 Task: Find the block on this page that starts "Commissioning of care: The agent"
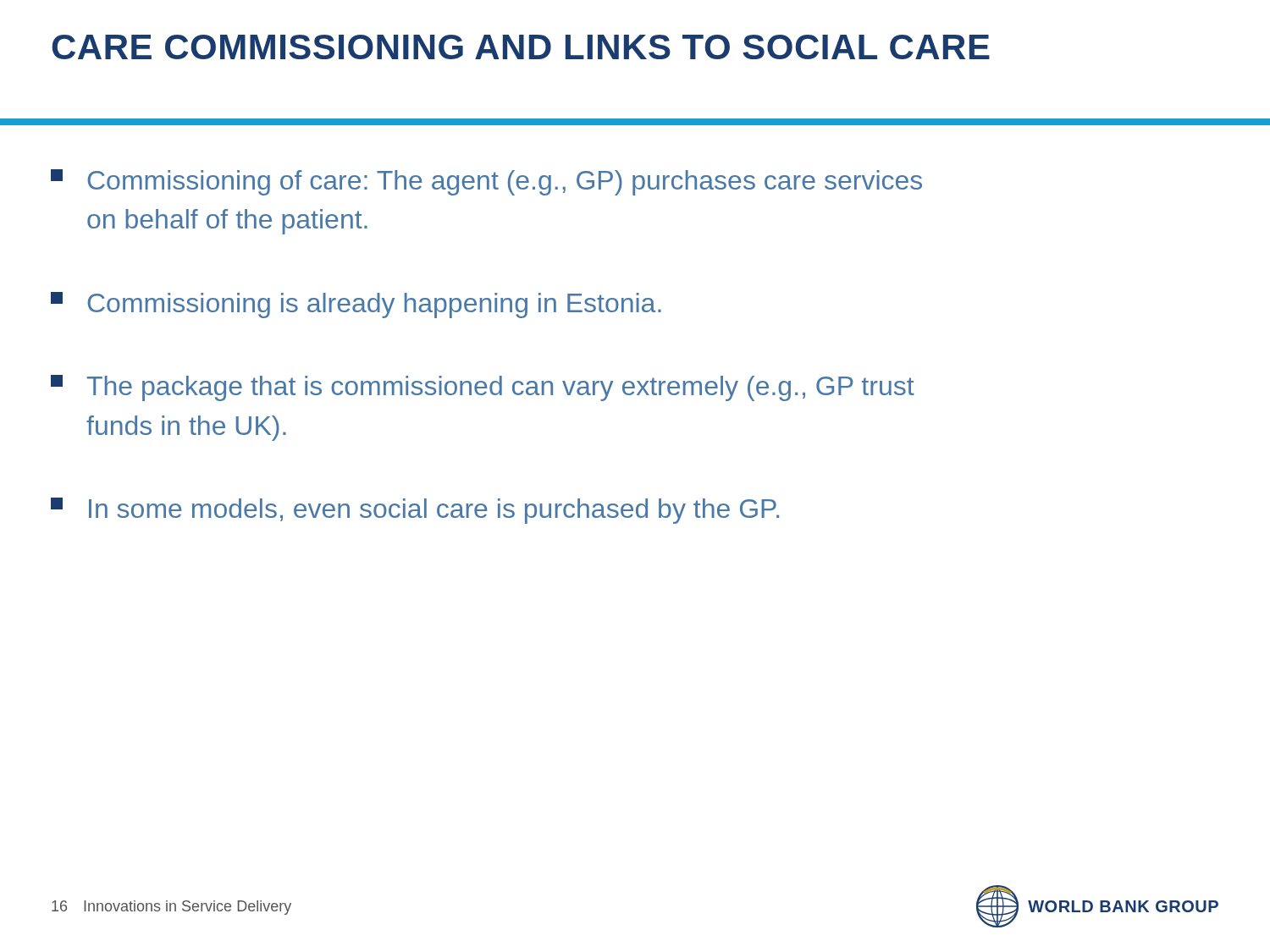(487, 200)
